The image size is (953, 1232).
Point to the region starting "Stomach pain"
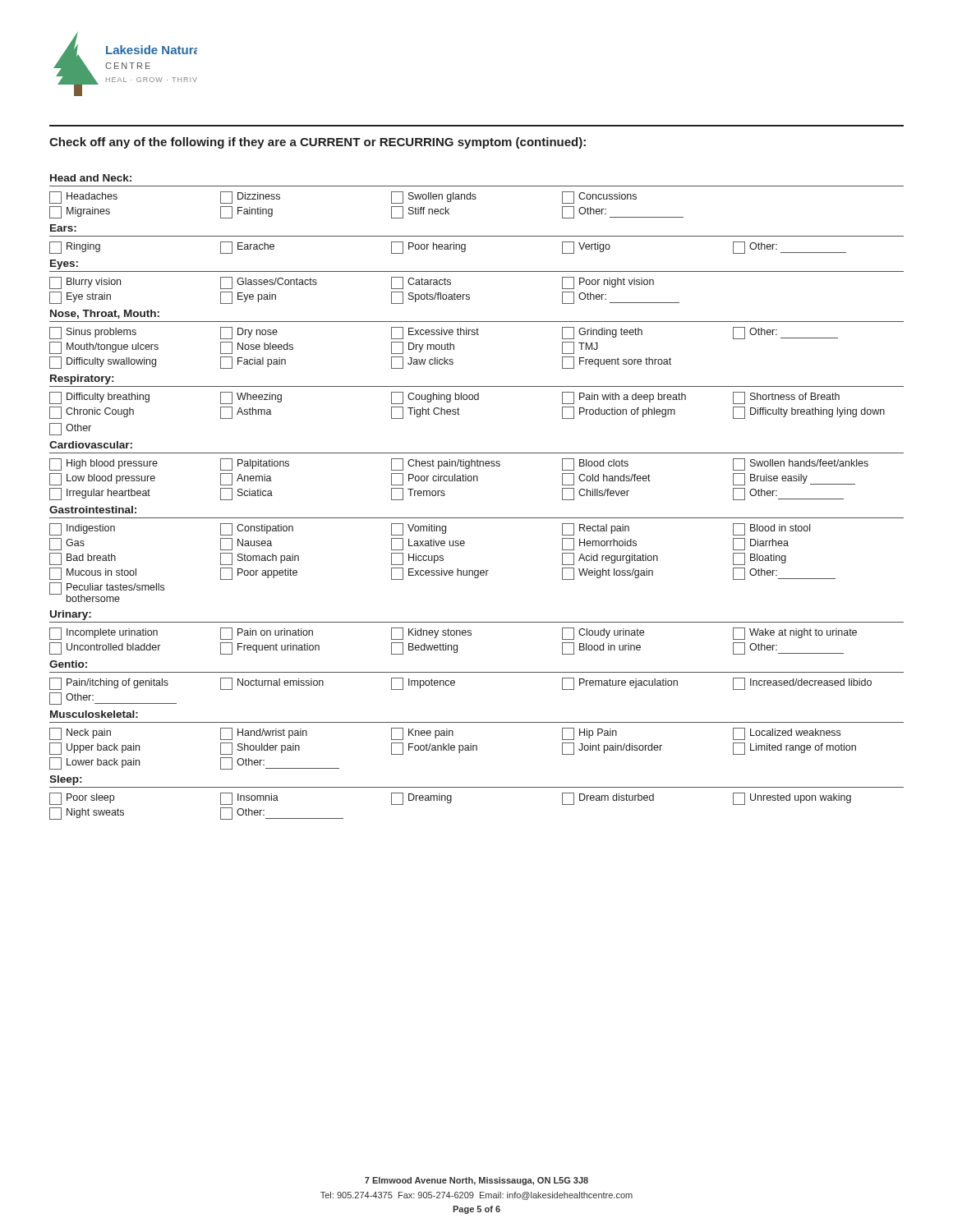pyautogui.click(x=260, y=559)
